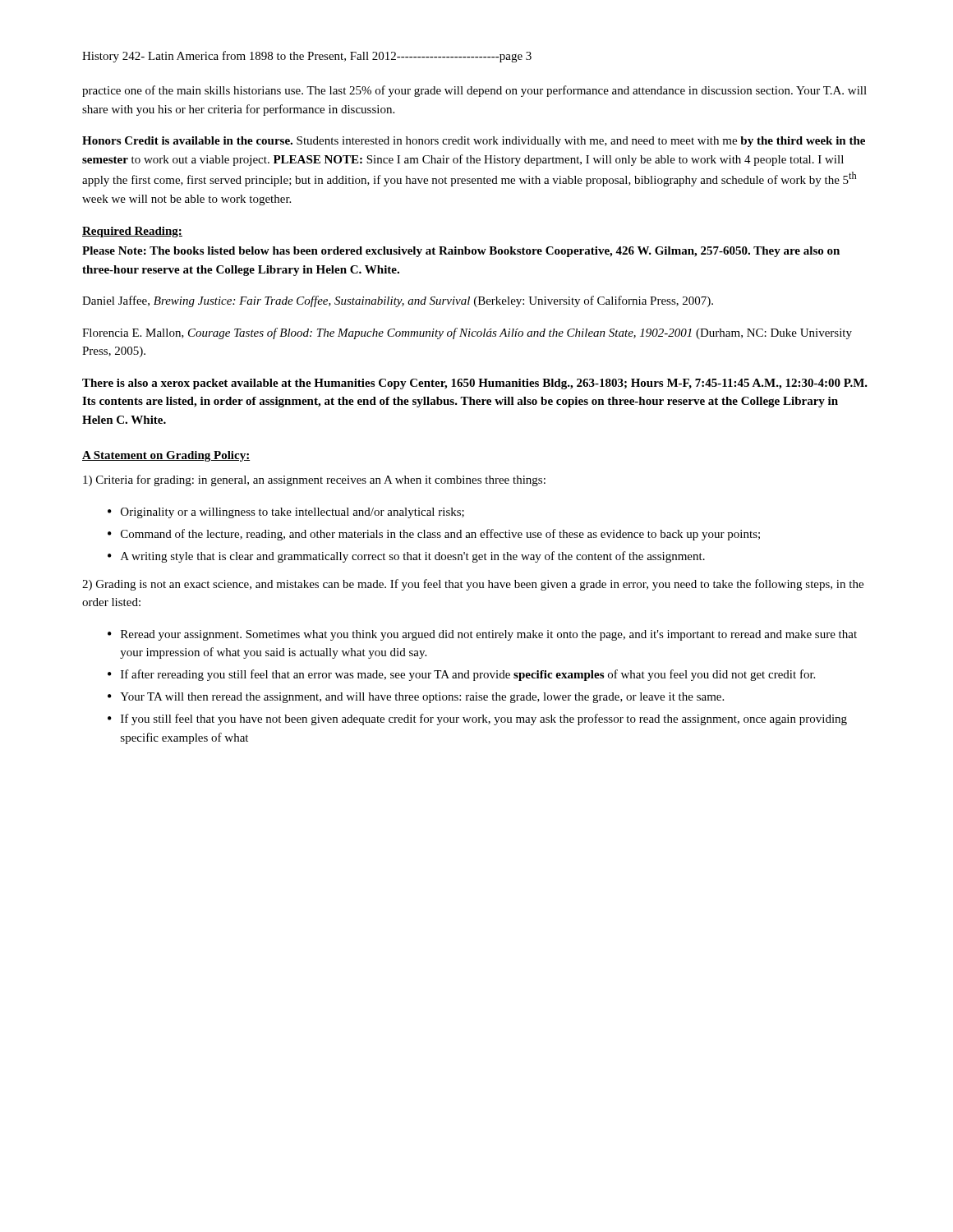Select the text starting "Daniel Jaffee, Brewing"
The width and height of the screenshot is (953, 1232).
point(398,301)
